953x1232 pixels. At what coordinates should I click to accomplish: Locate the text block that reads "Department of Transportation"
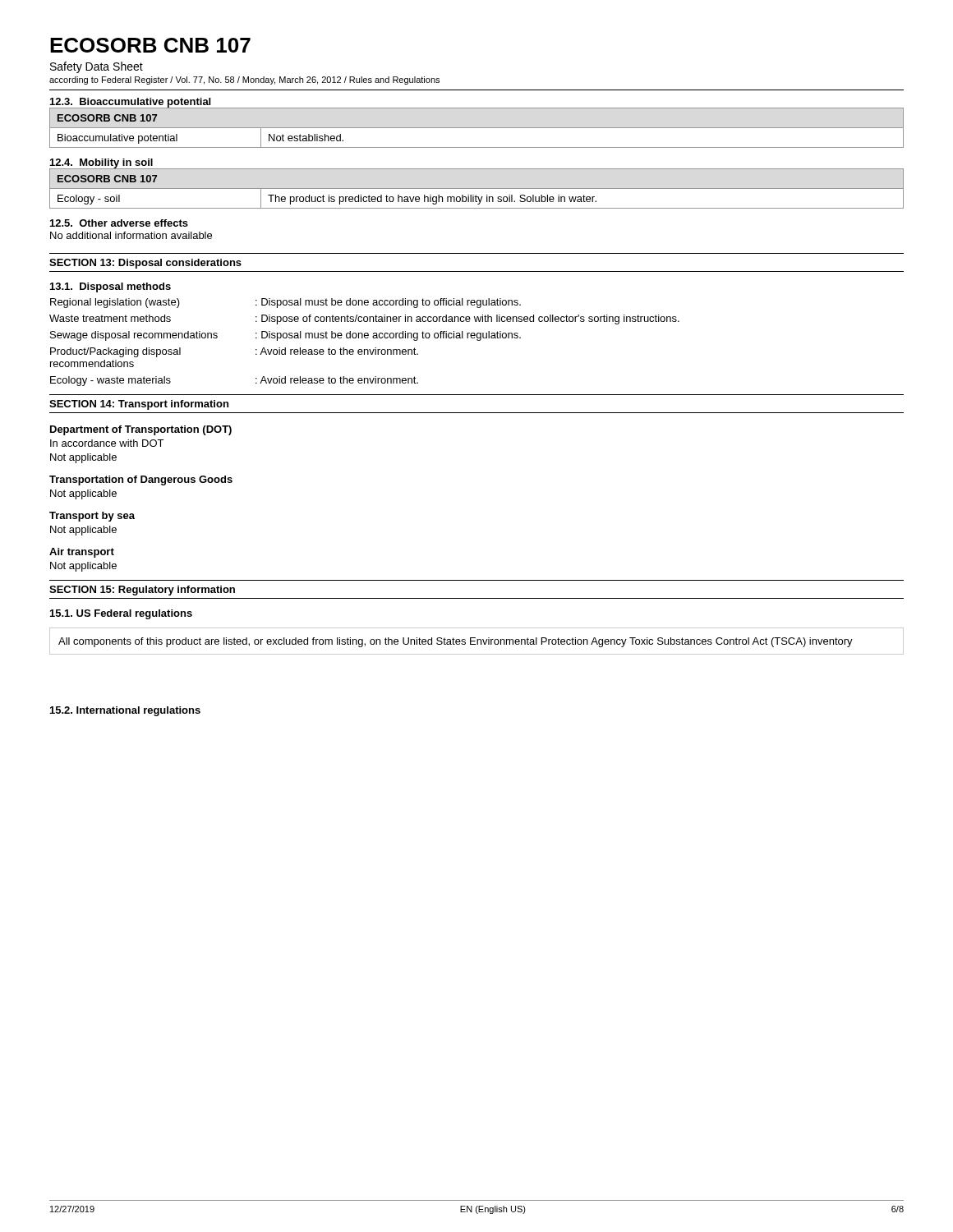point(141,429)
